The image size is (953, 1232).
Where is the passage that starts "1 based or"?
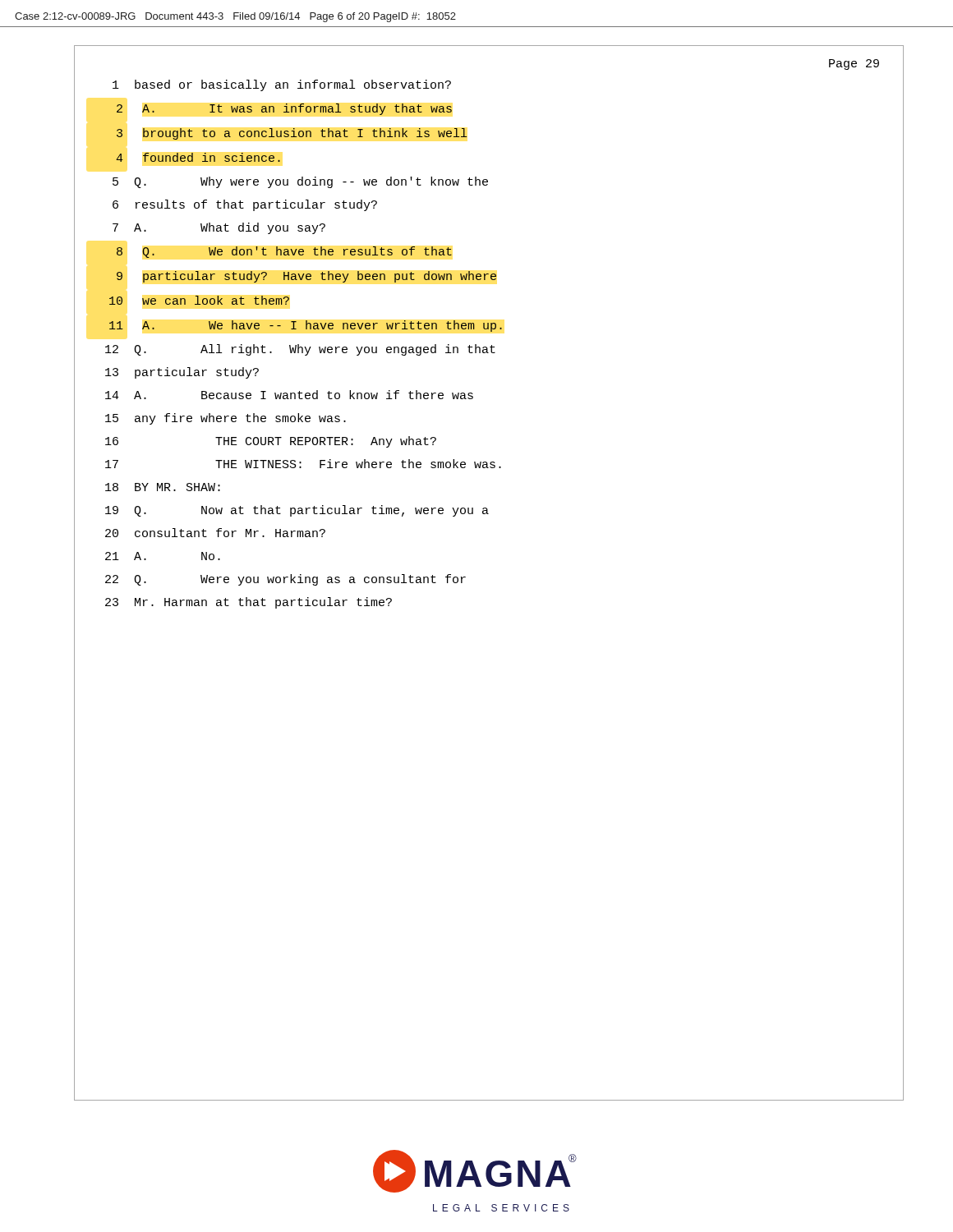point(282,85)
